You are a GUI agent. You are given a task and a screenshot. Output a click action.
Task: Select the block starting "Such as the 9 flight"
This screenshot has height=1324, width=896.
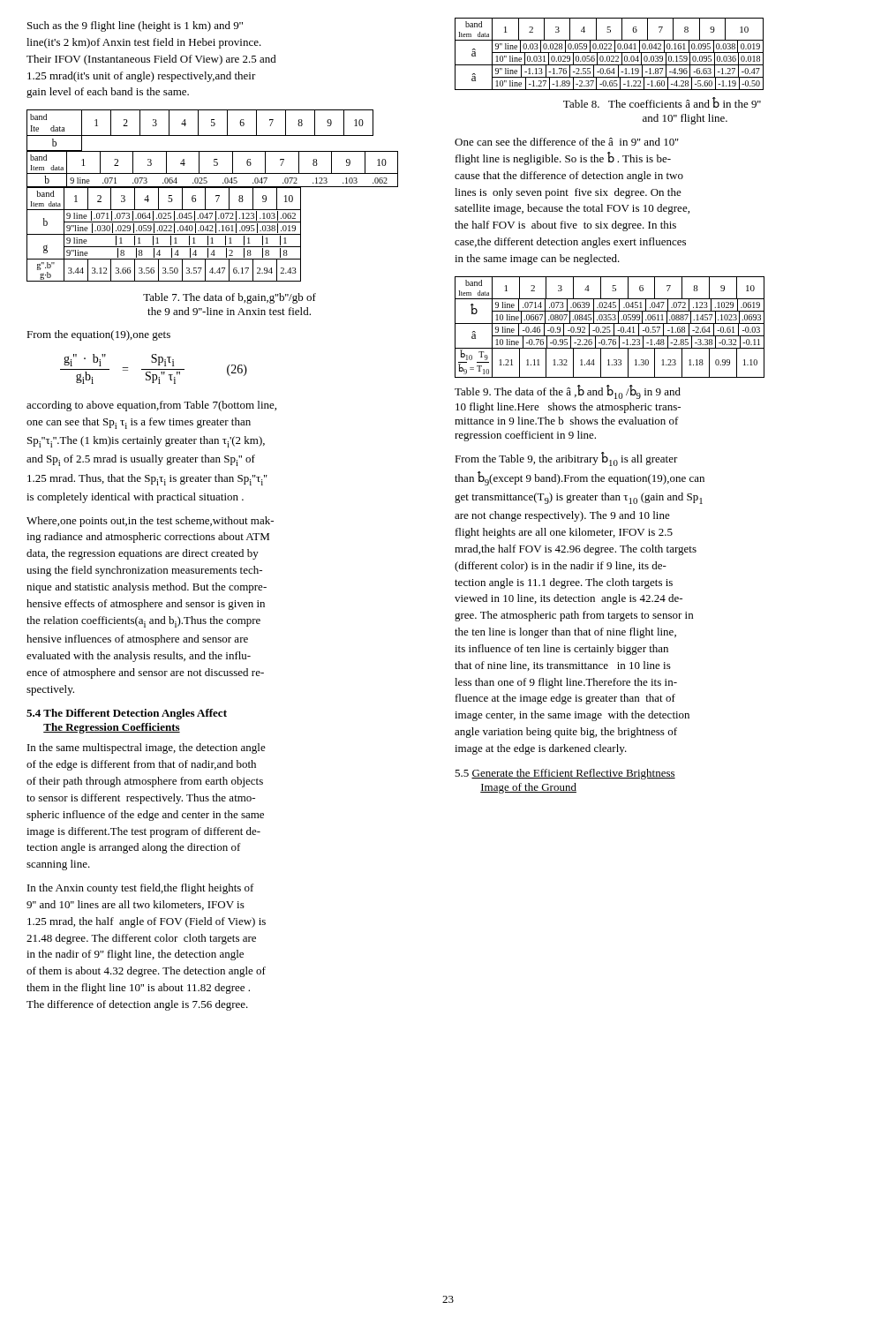[151, 58]
